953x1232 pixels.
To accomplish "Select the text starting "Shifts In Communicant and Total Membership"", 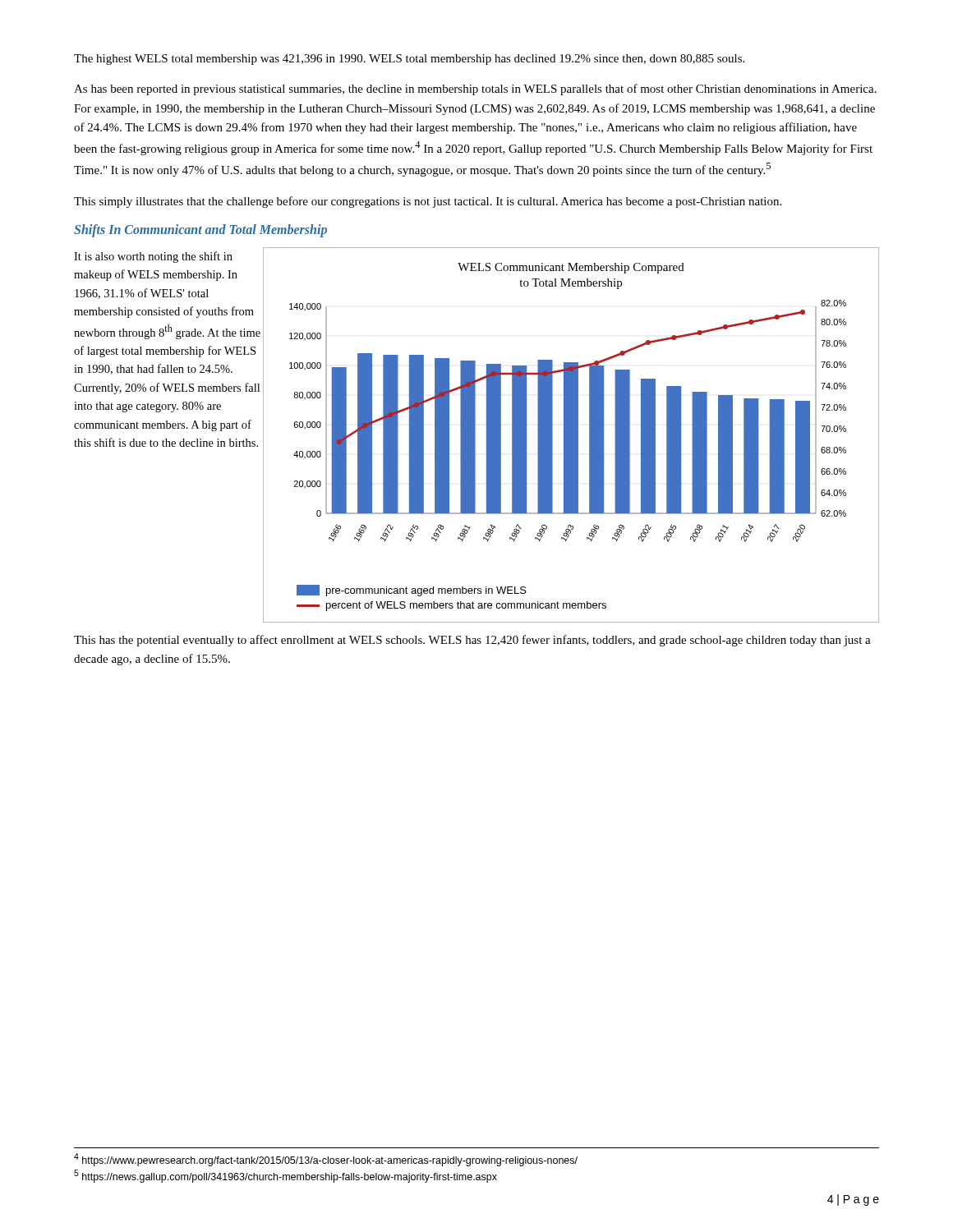I will 201,229.
